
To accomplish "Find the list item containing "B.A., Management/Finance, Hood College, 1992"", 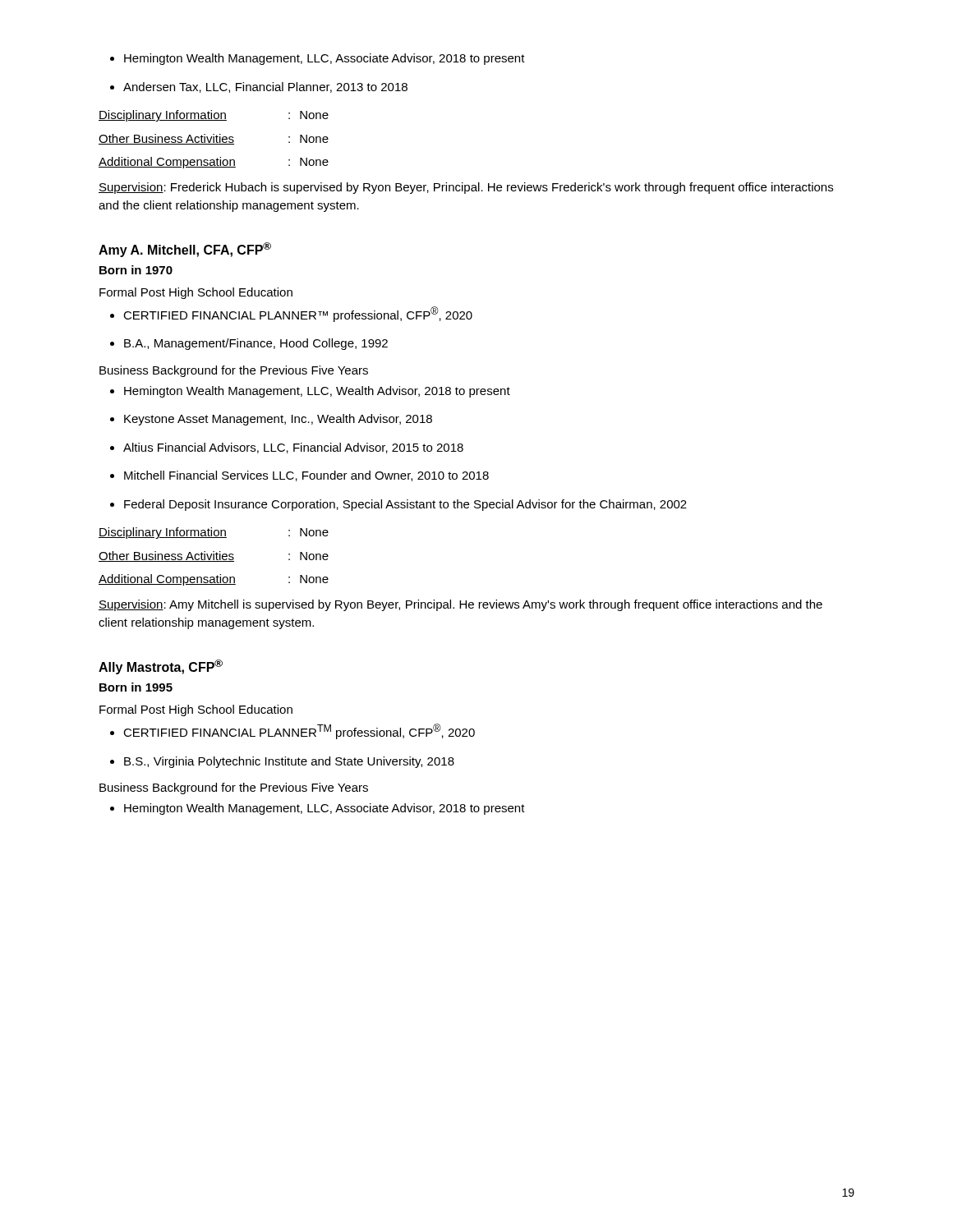I will pyautogui.click(x=249, y=344).
